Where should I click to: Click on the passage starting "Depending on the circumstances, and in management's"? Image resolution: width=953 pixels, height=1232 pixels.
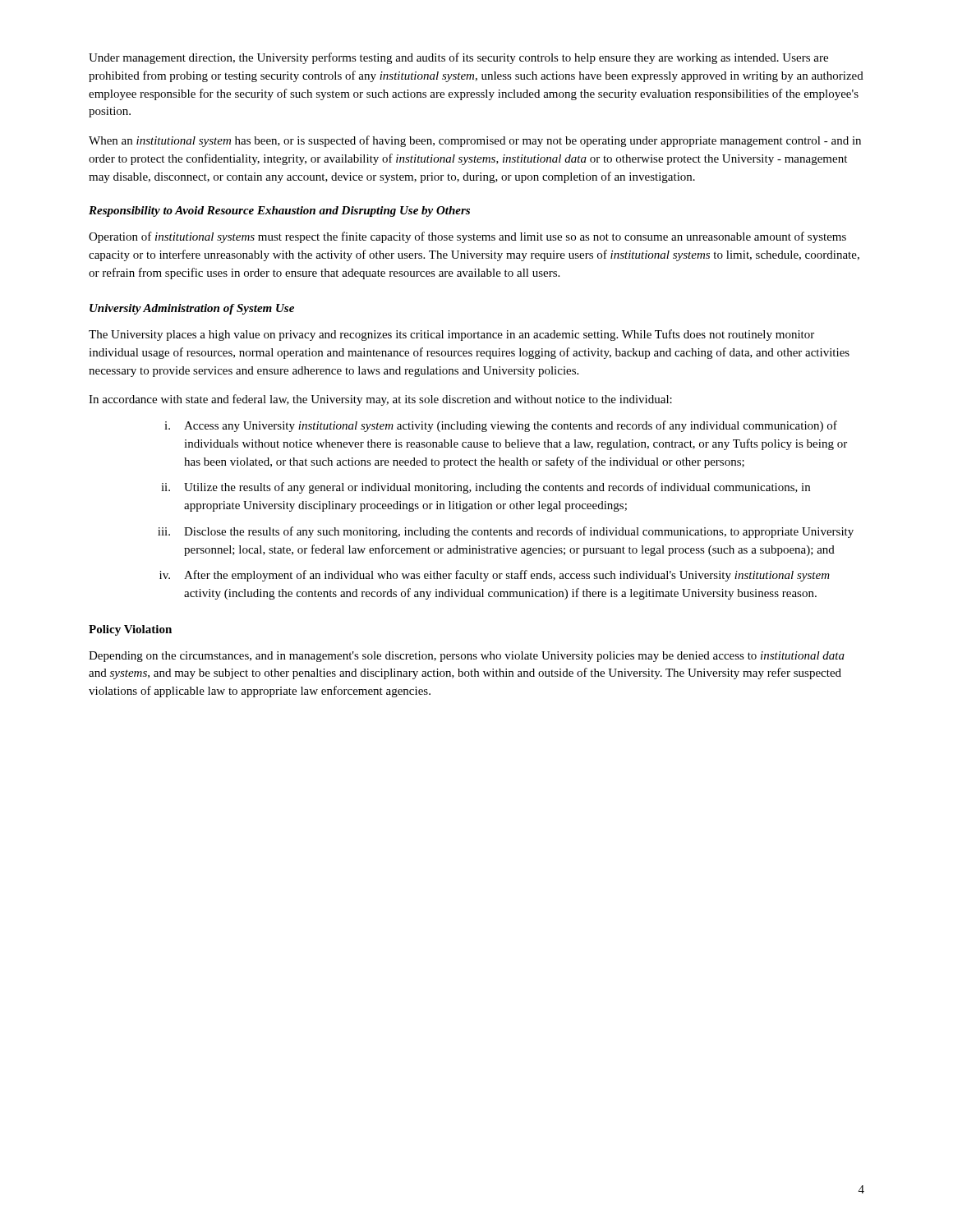tap(476, 674)
